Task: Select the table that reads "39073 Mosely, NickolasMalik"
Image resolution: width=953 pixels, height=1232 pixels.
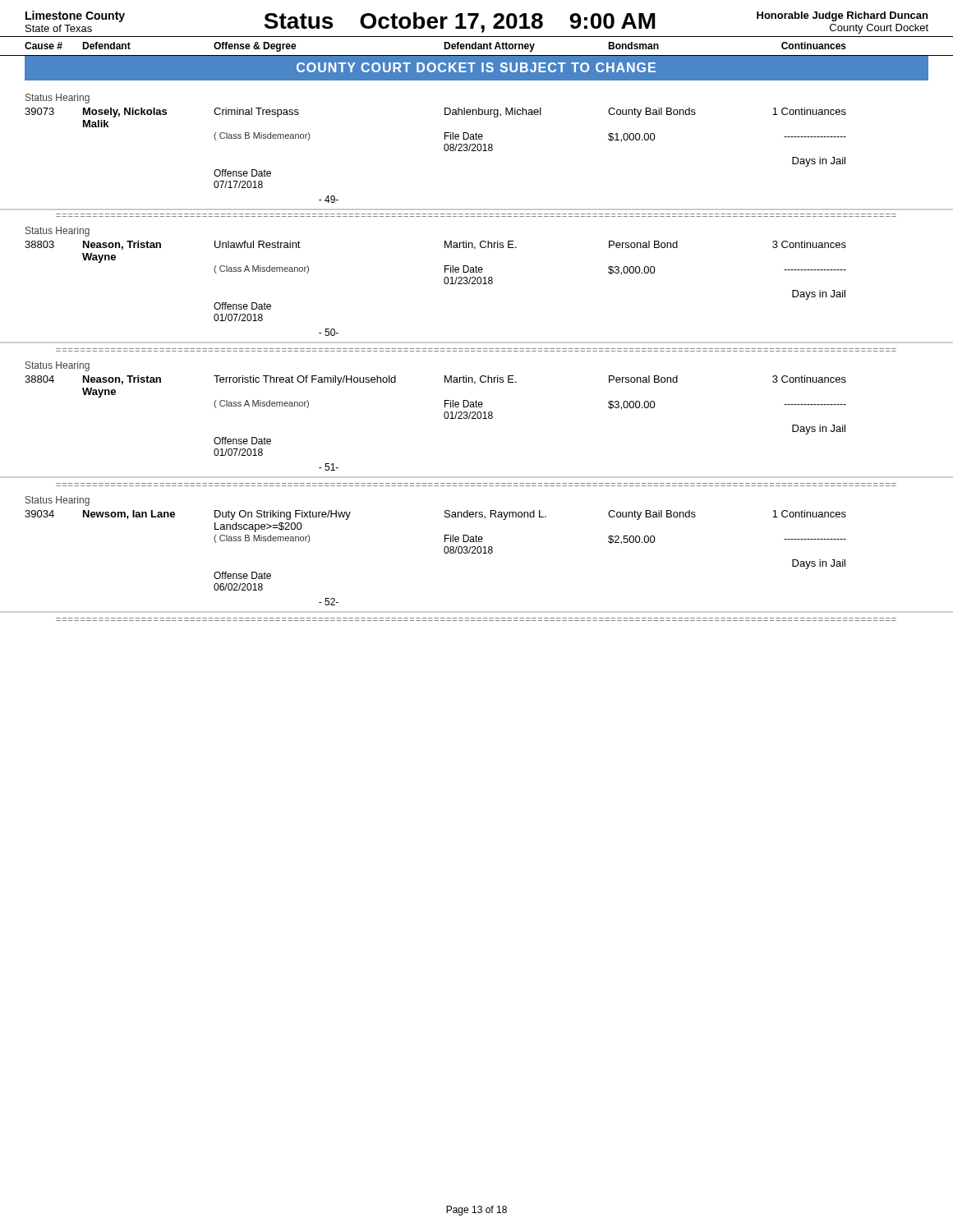Action: (476, 155)
